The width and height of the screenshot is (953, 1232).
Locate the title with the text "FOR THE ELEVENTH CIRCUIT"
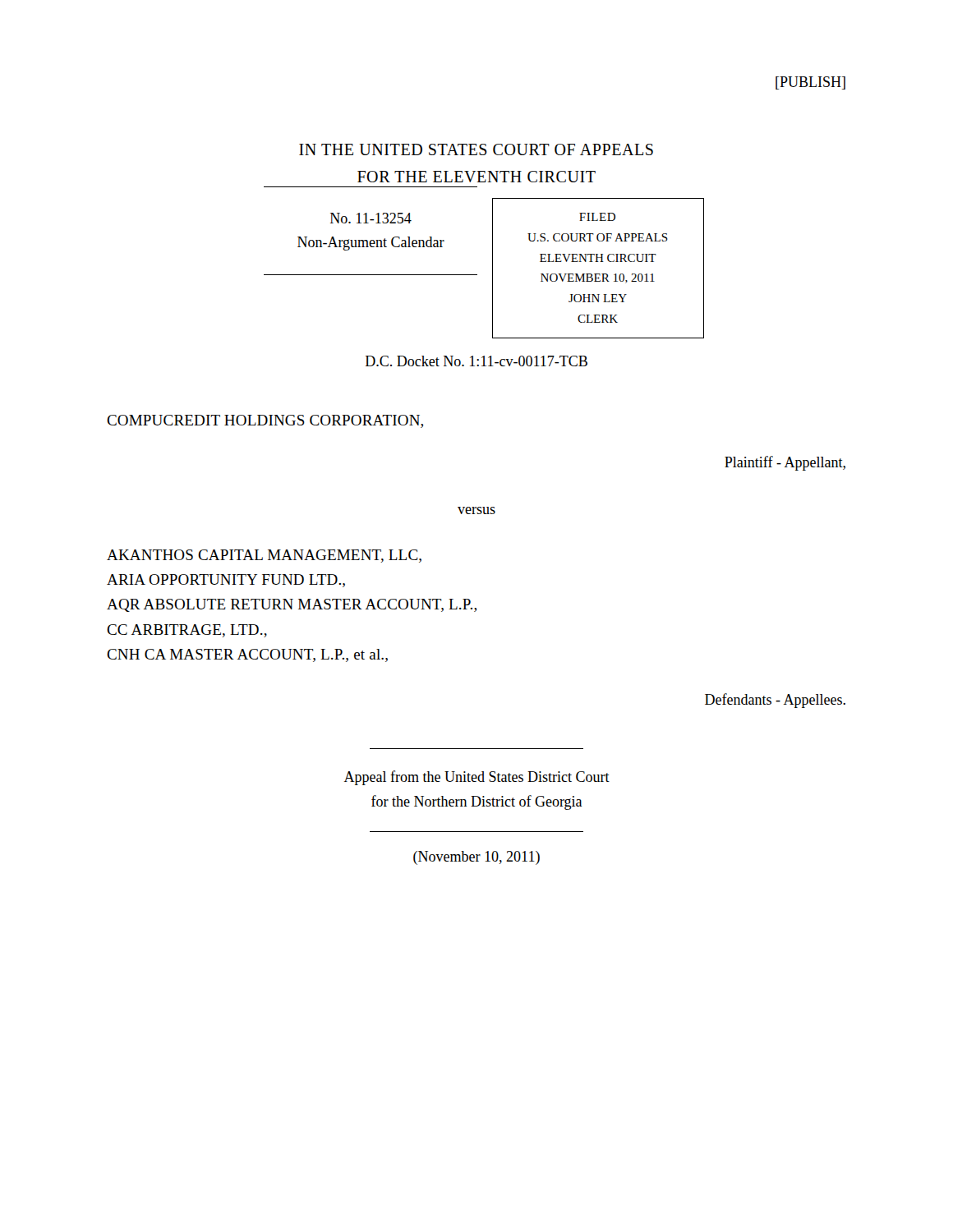click(x=476, y=177)
